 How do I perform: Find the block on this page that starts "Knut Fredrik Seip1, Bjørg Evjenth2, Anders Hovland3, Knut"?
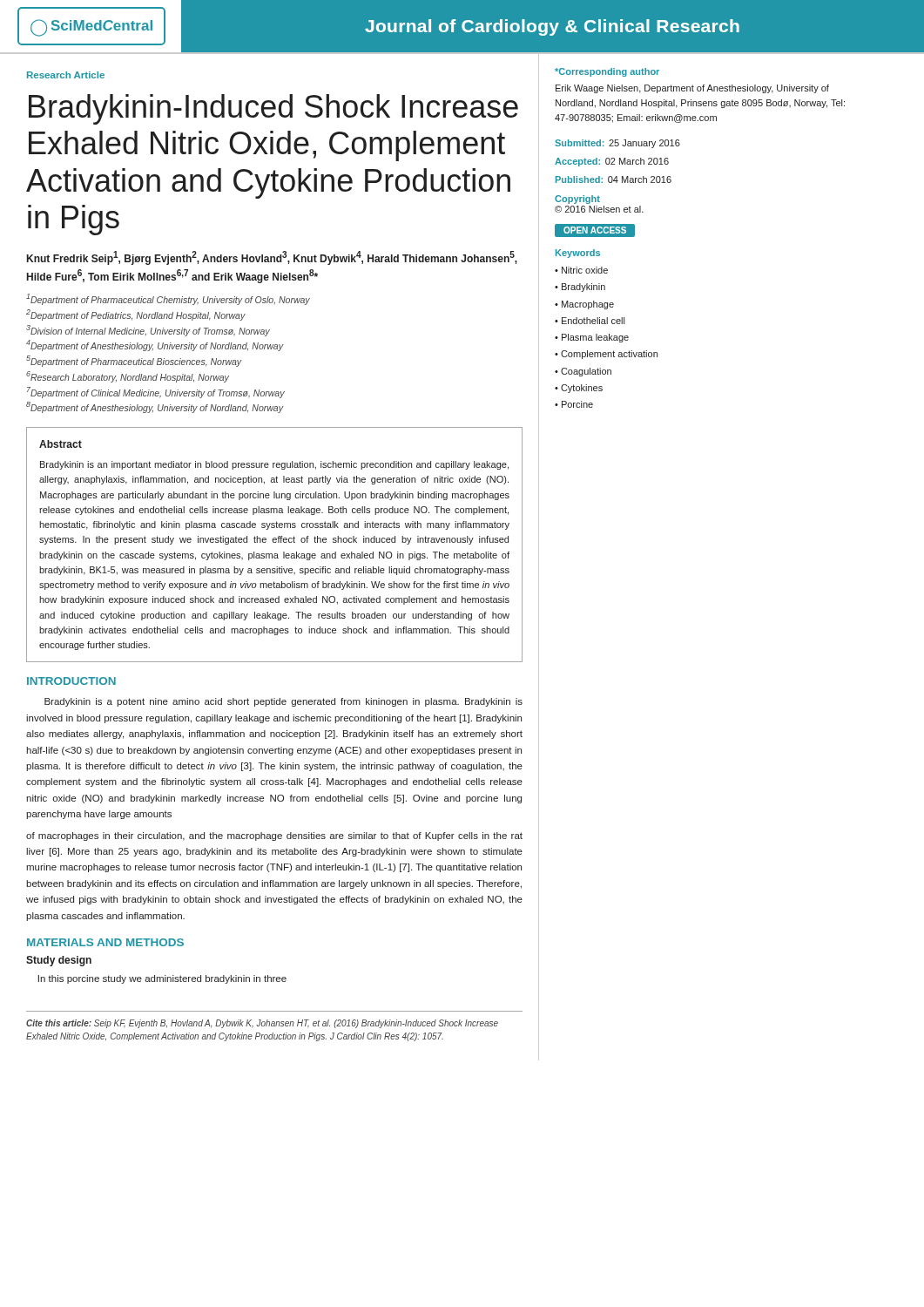coord(272,267)
